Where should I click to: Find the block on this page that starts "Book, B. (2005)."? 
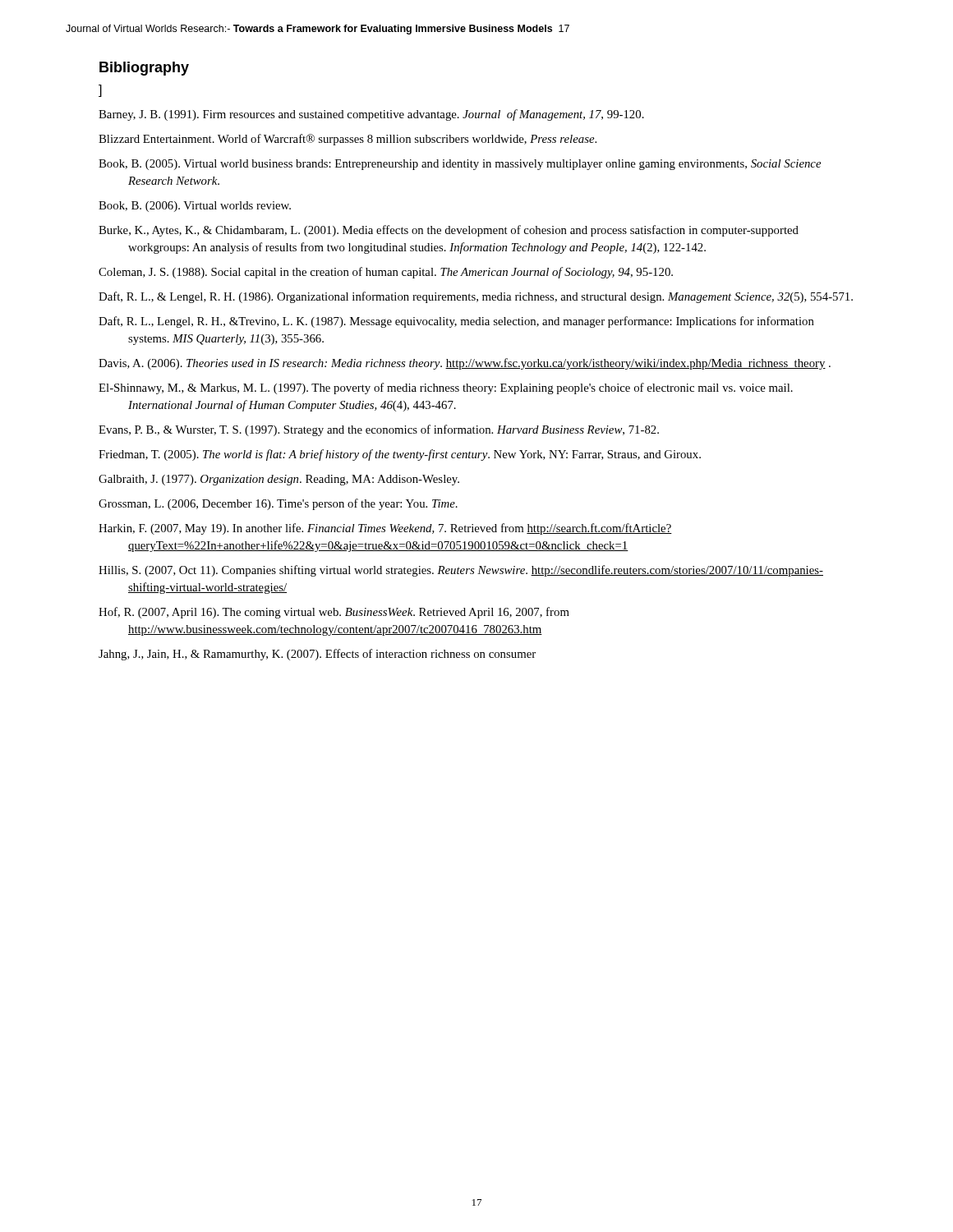460,172
